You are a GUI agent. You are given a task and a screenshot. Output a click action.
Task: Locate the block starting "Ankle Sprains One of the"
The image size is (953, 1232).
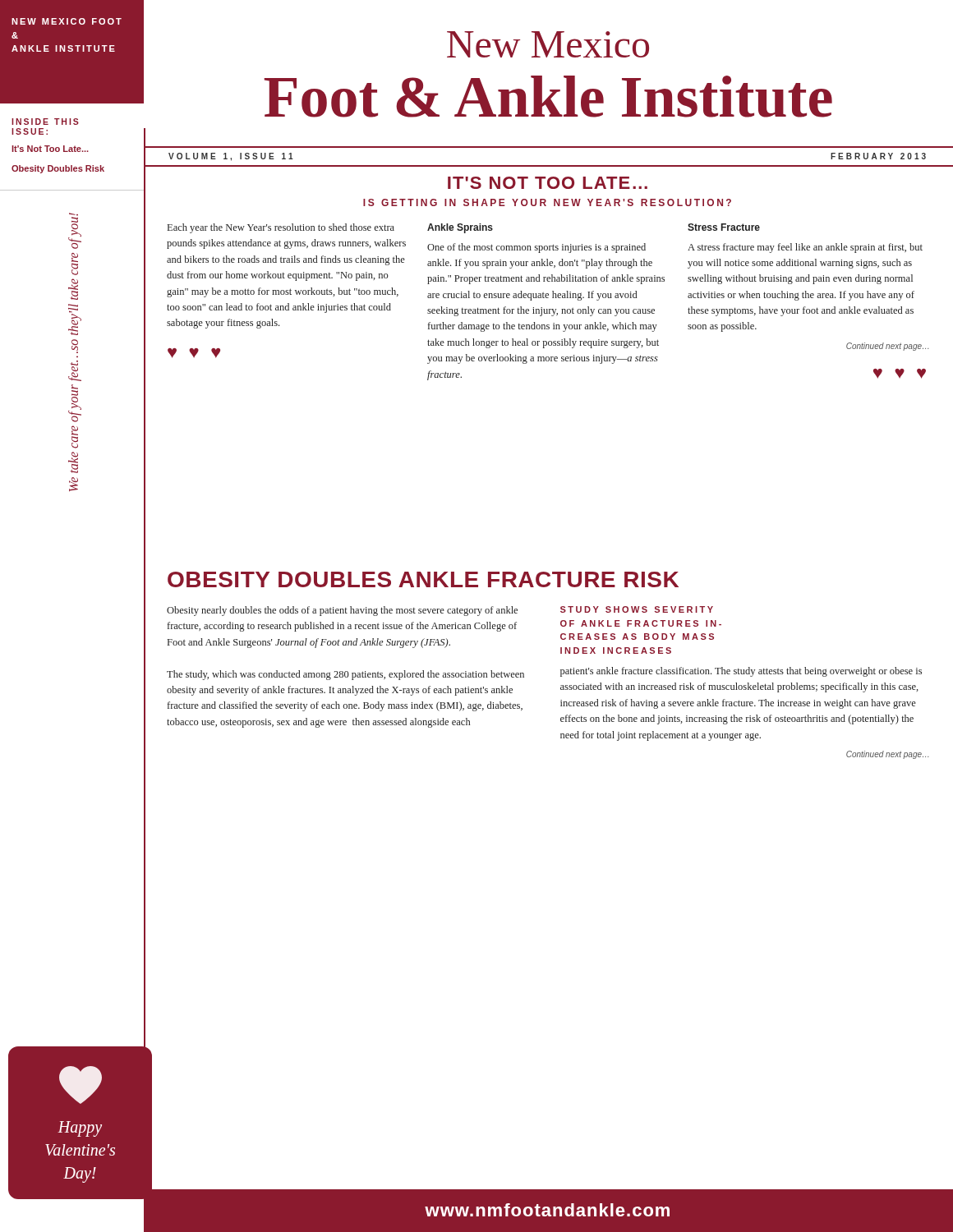(x=548, y=300)
